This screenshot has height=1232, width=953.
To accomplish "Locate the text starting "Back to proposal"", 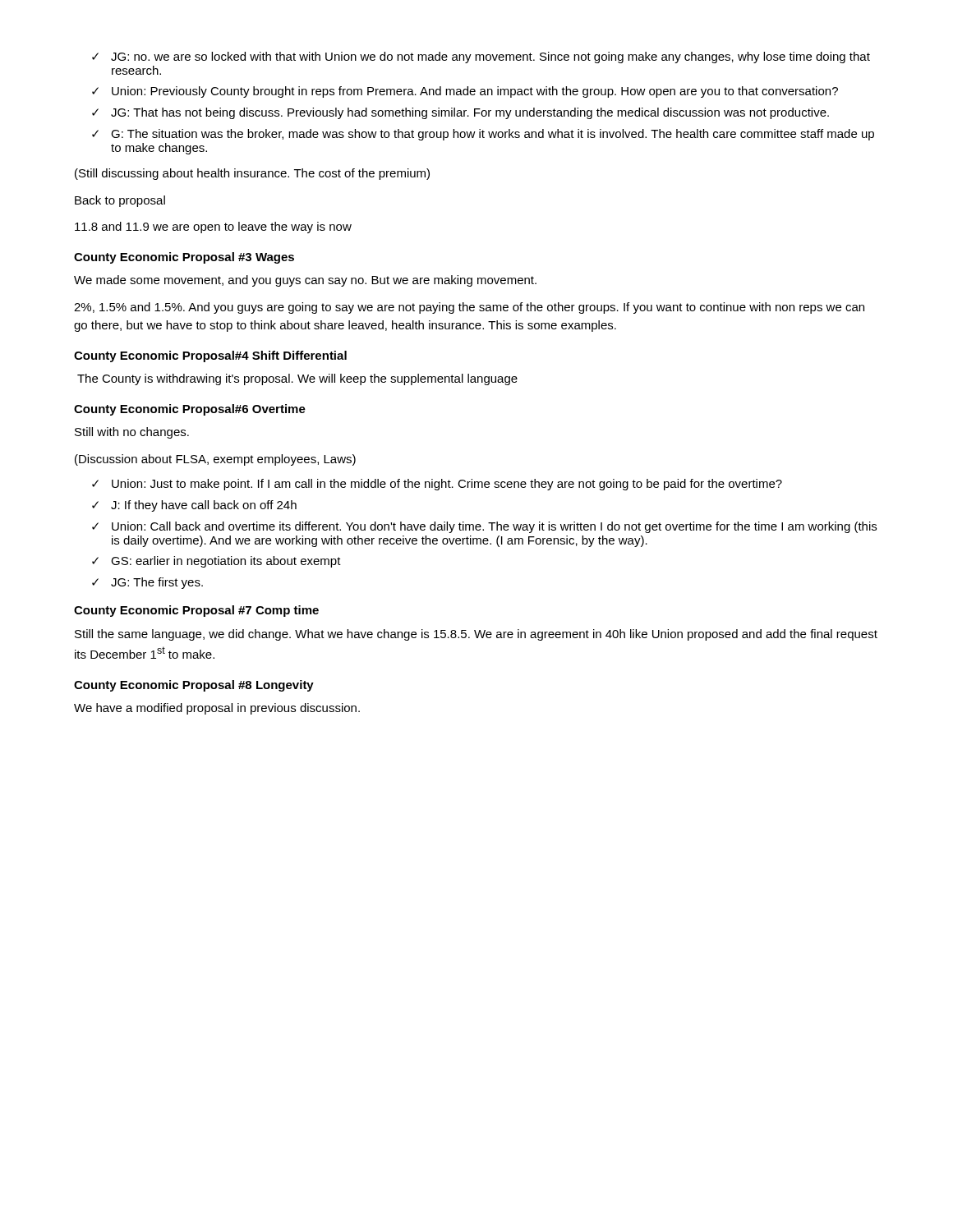I will [x=120, y=200].
